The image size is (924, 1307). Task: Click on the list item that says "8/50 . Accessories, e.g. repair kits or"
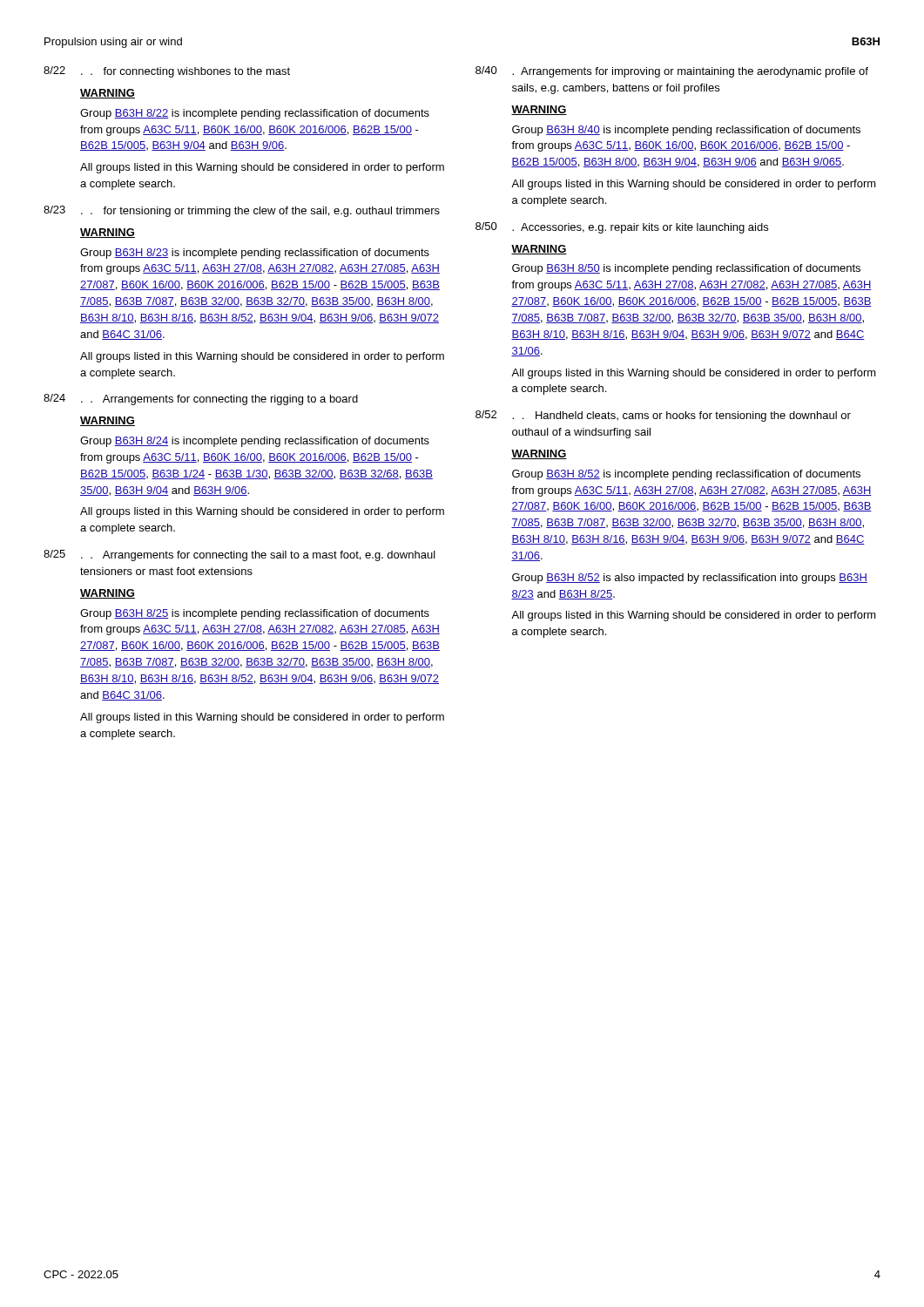[678, 308]
